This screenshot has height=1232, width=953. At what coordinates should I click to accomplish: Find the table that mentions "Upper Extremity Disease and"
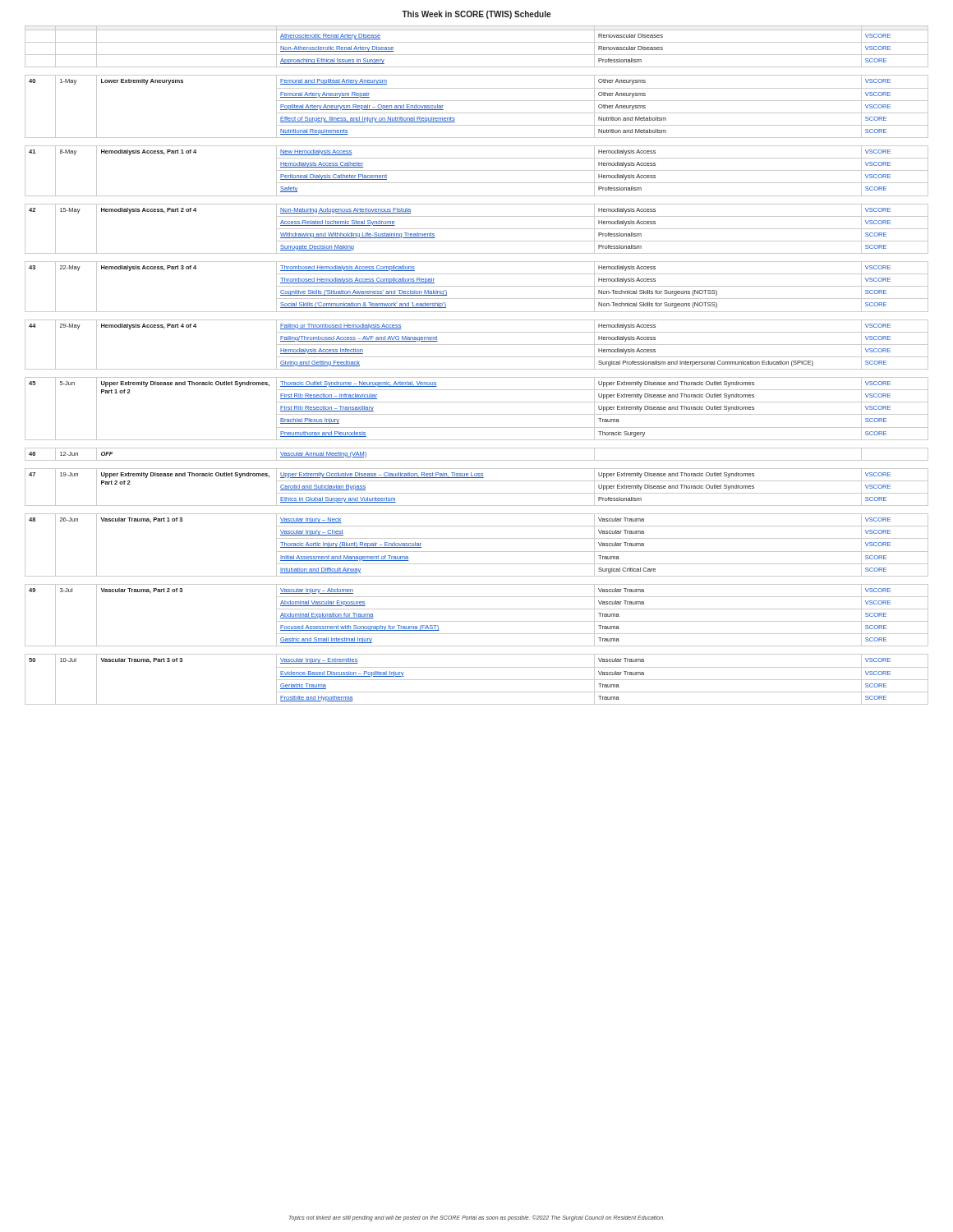476,365
